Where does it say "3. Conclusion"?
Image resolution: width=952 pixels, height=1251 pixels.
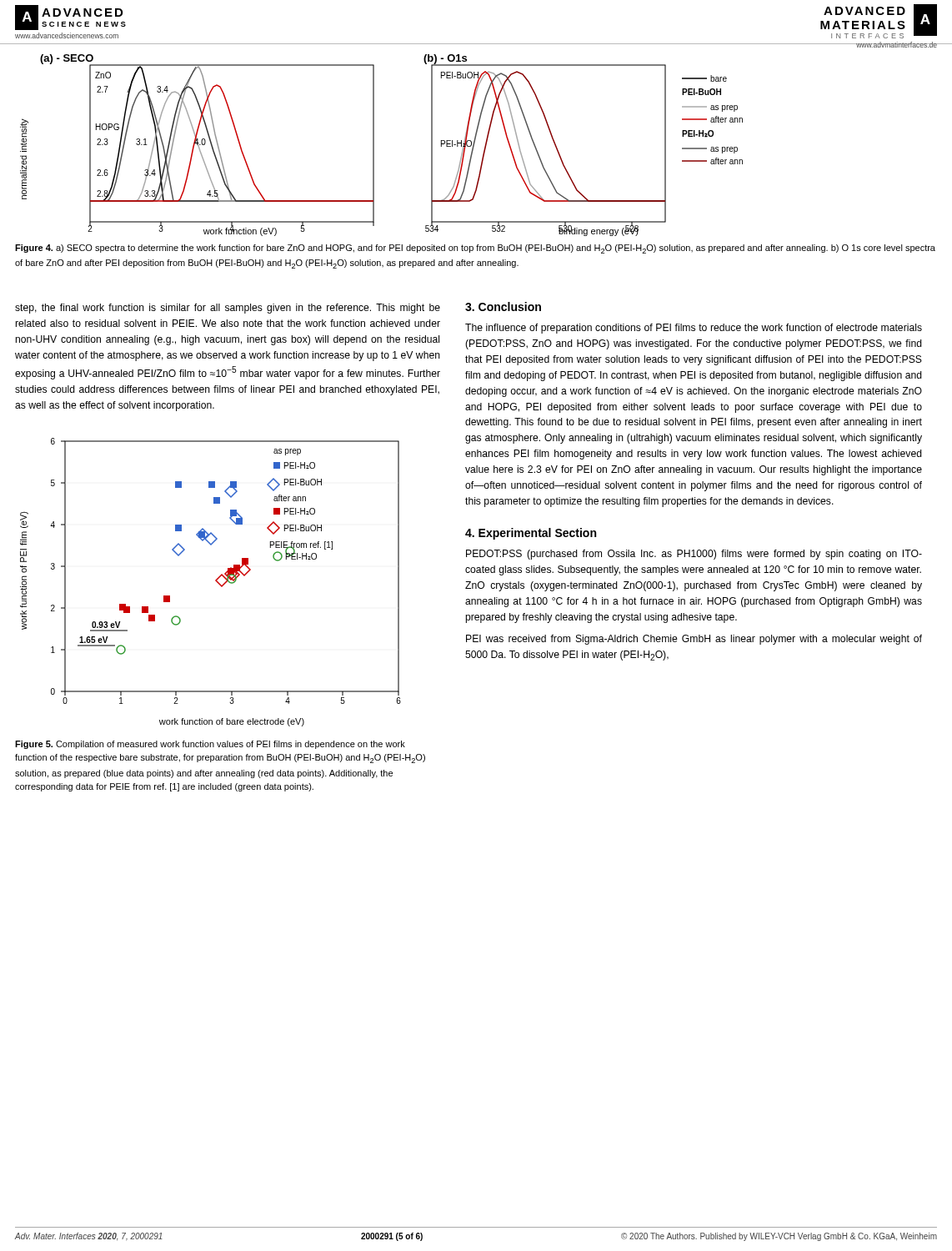click(503, 307)
